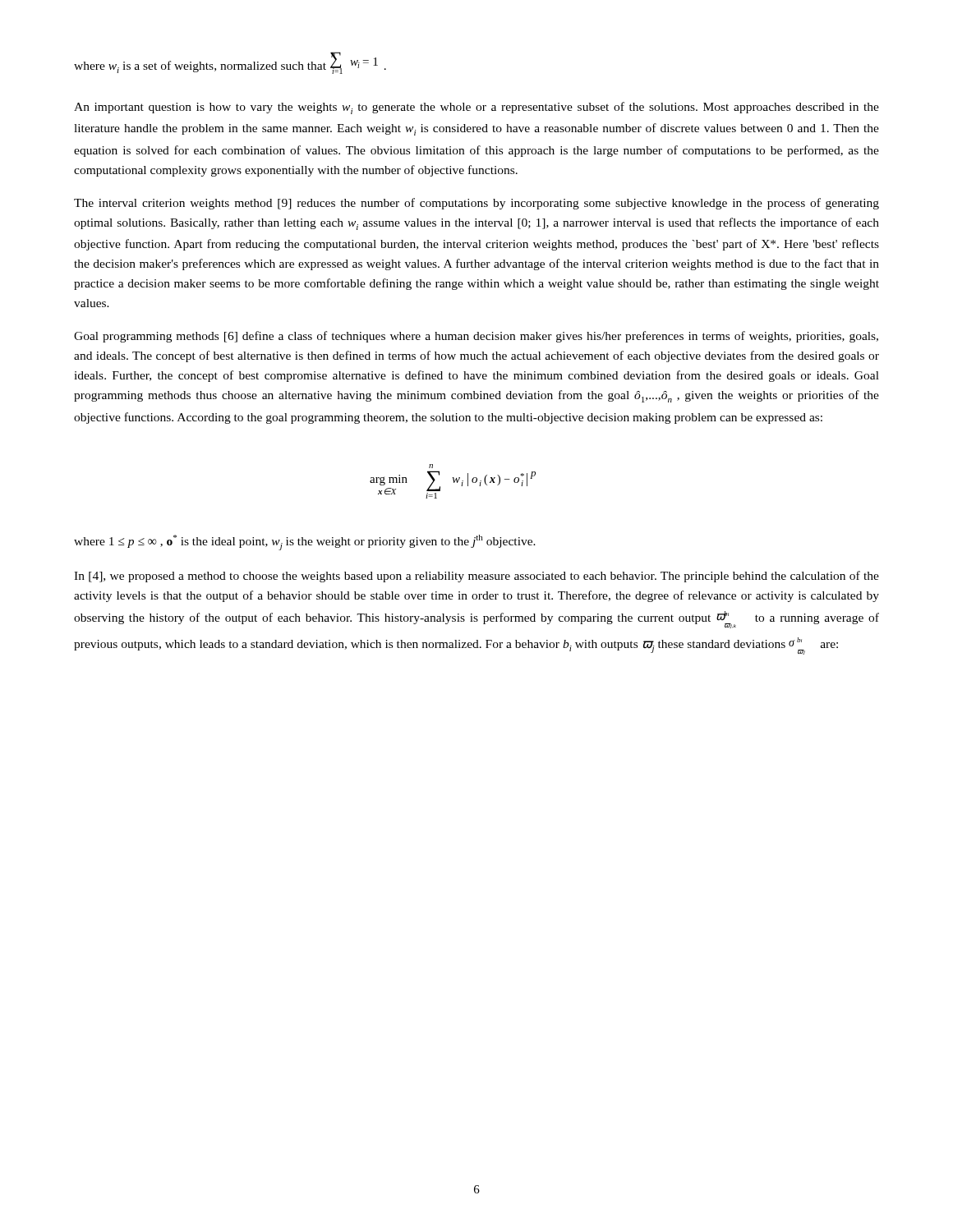Point to the block beginning "where 1 ≤ p ≤ ∞ , o*"
Image resolution: width=953 pixels, height=1232 pixels.
[305, 541]
